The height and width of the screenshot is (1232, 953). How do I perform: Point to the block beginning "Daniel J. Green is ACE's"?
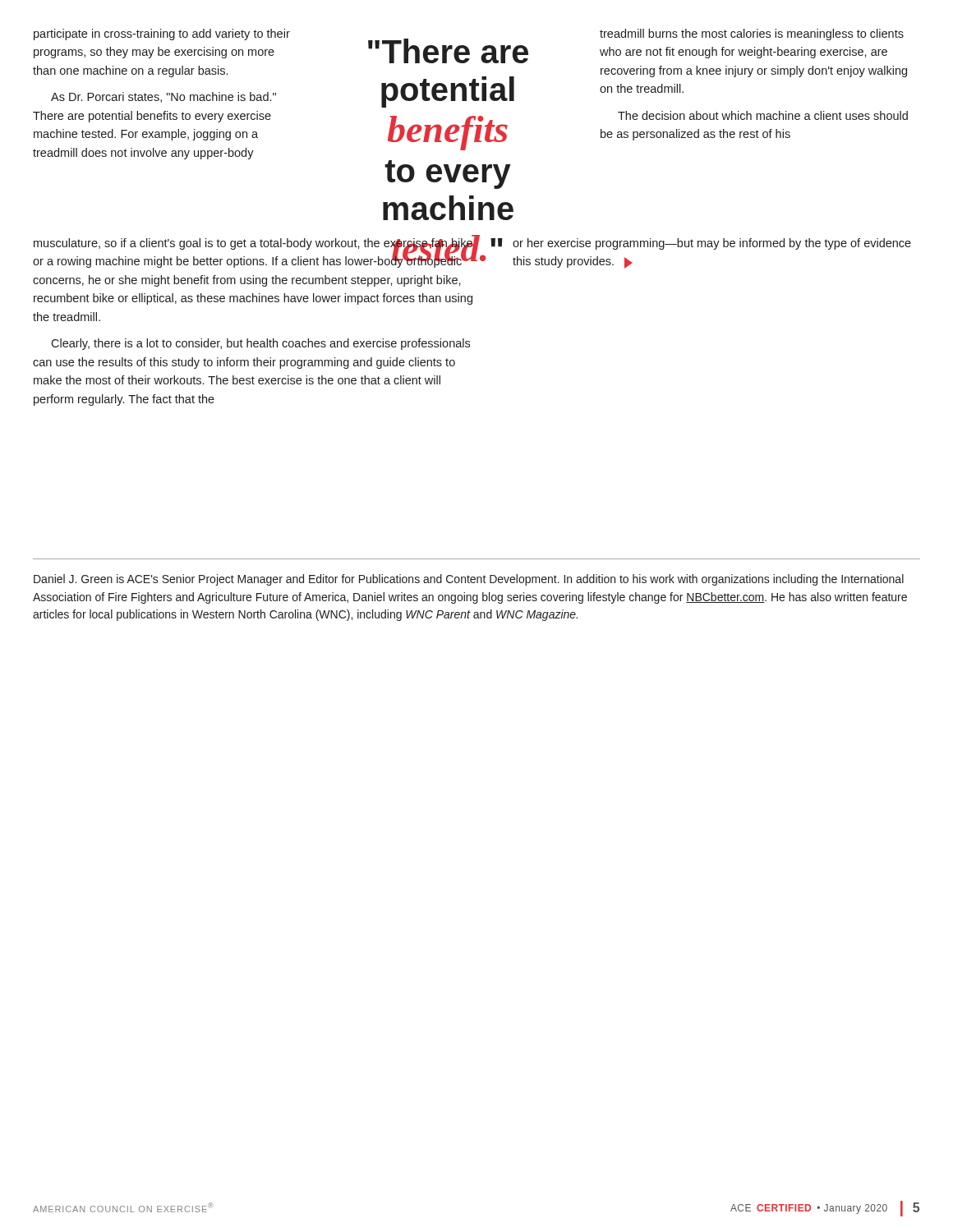[x=476, y=598]
